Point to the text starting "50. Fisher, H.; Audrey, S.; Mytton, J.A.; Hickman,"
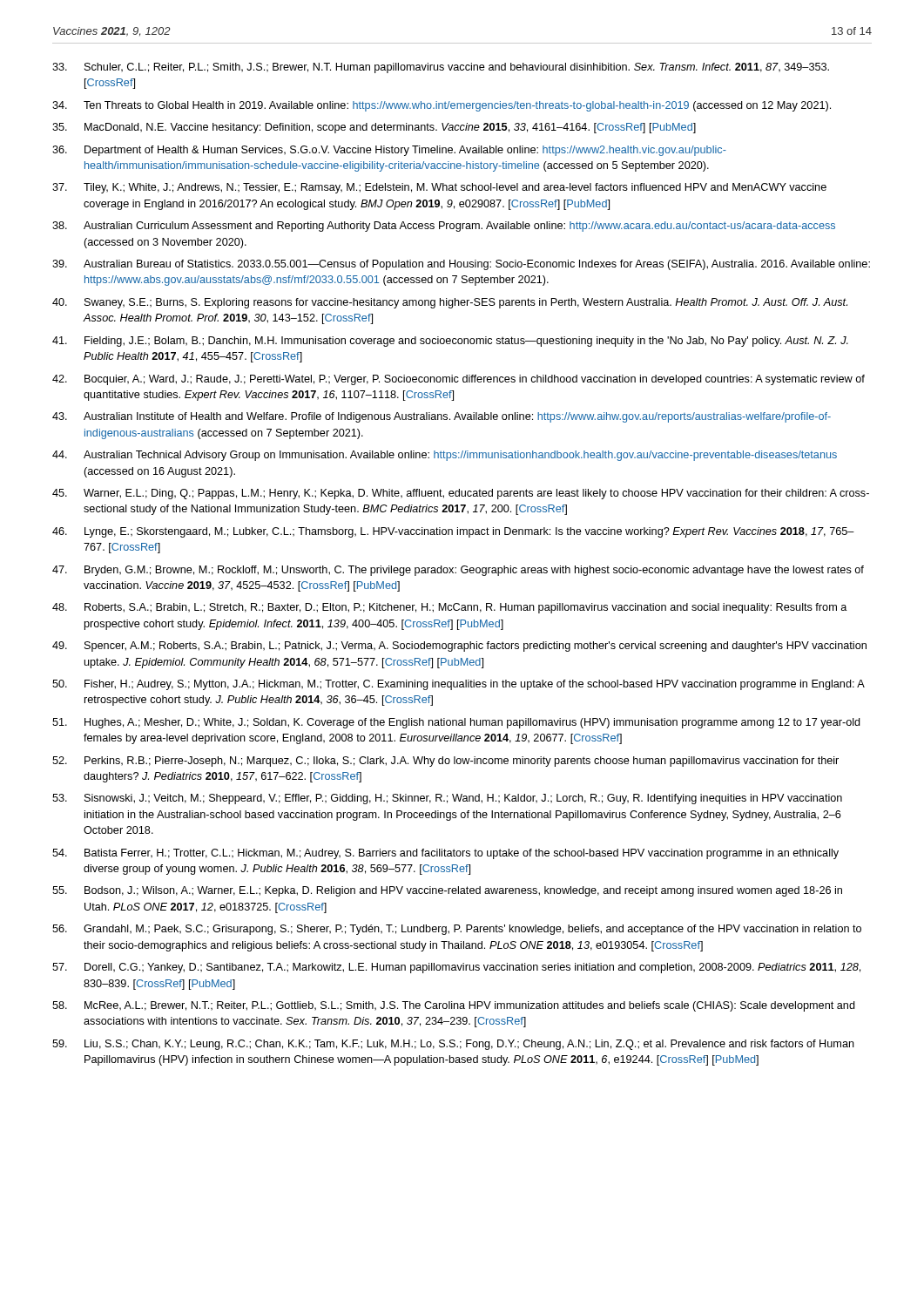Image resolution: width=924 pixels, height=1307 pixels. pyautogui.click(x=462, y=692)
